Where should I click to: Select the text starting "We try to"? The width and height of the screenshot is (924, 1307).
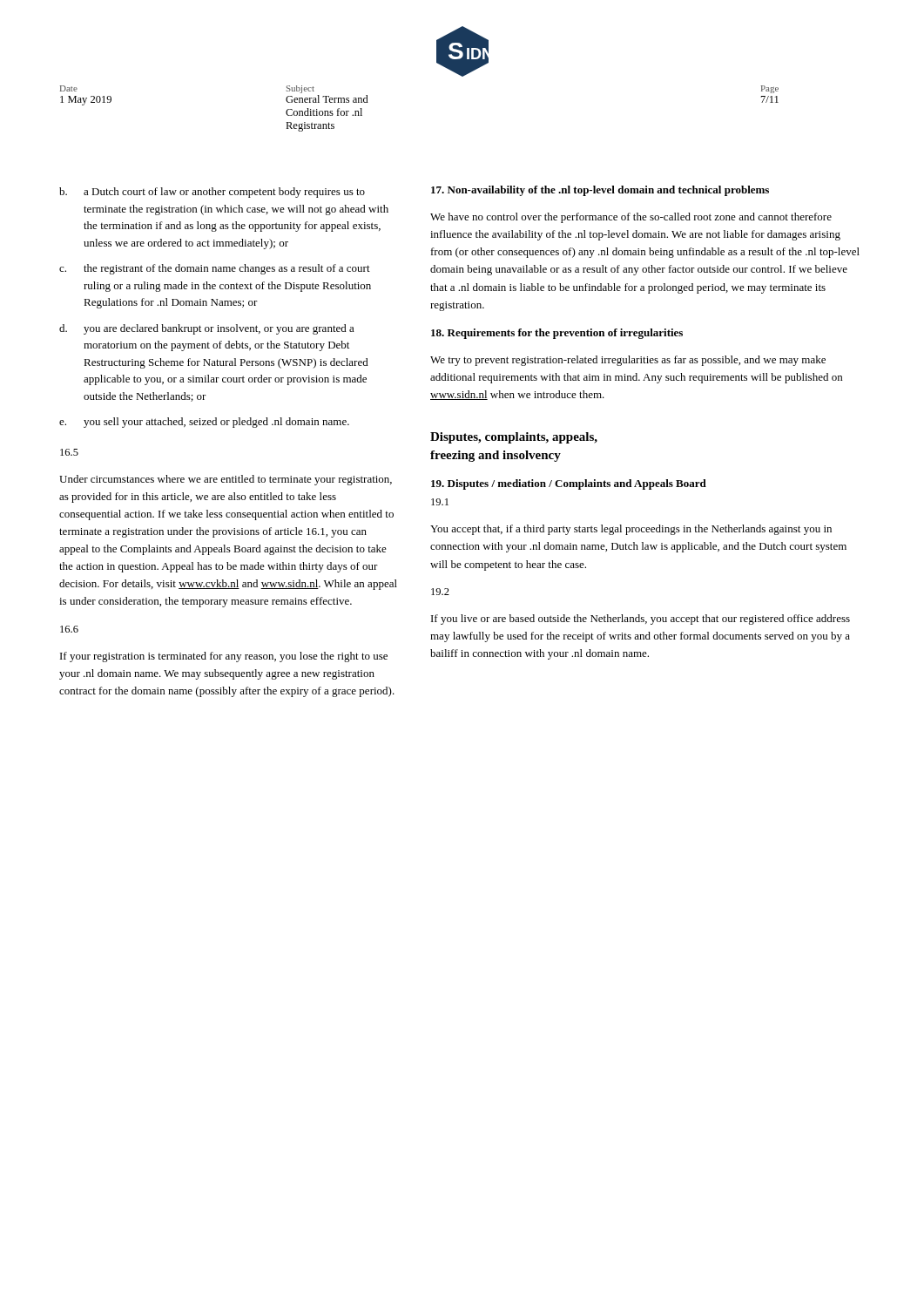pos(636,377)
